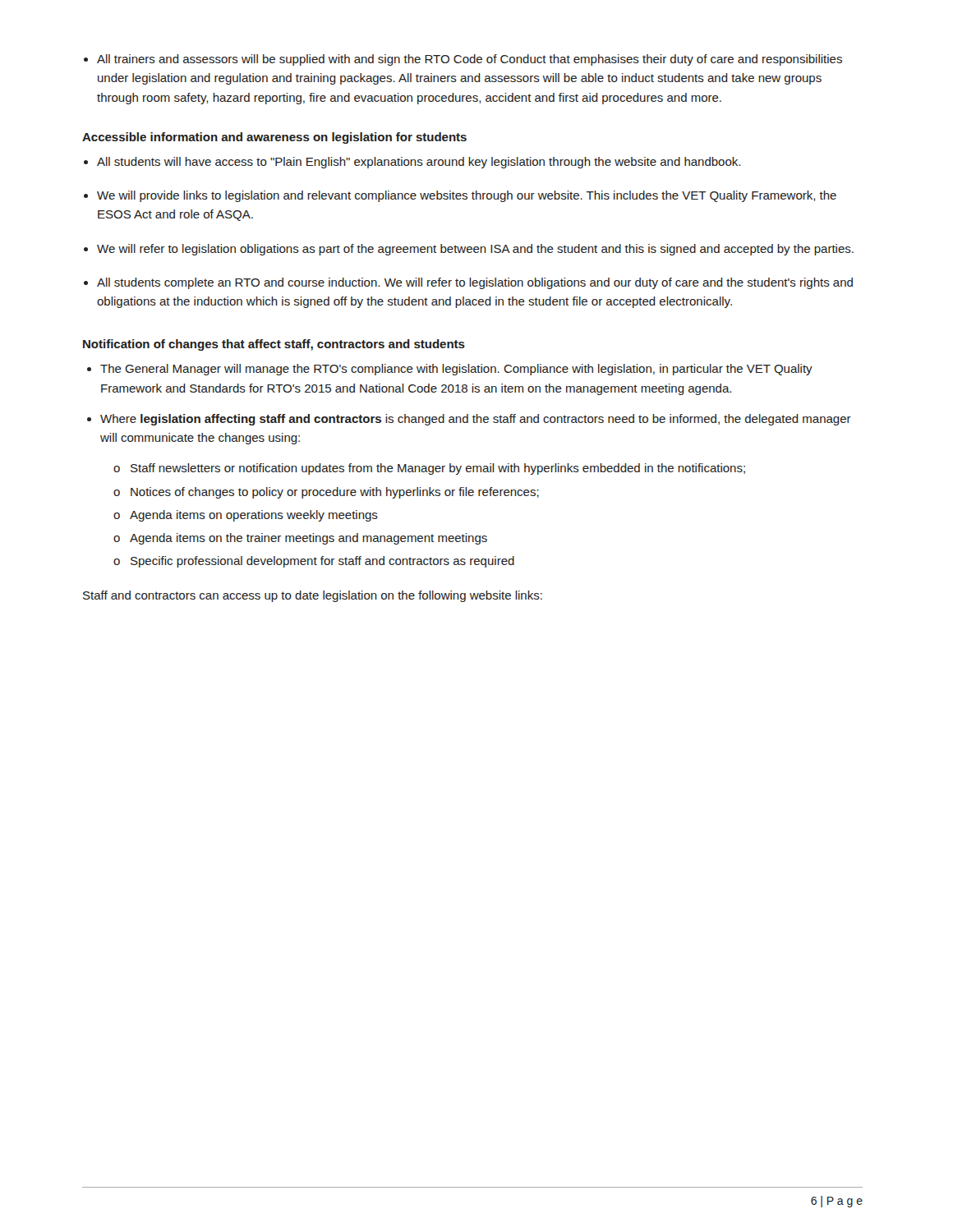The height and width of the screenshot is (1232, 953).
Task: Find the list item with the text "The General Manager will manage the"
Action: (481, 378)
